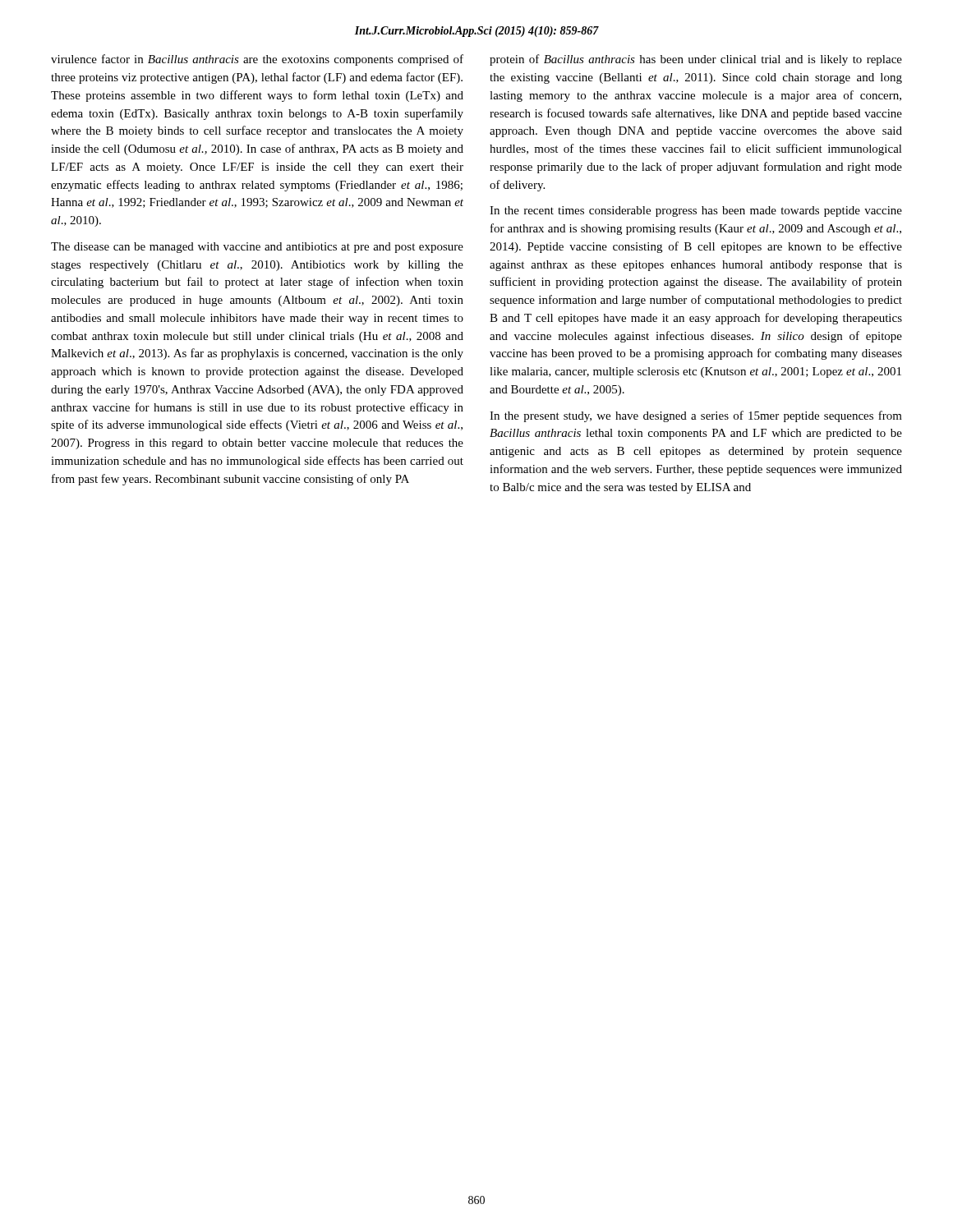This screenshot has width=953, height=1232.
Task: Click on the text block containing "In the recent times considerable progress has been"
Action: tap(696, 301)
